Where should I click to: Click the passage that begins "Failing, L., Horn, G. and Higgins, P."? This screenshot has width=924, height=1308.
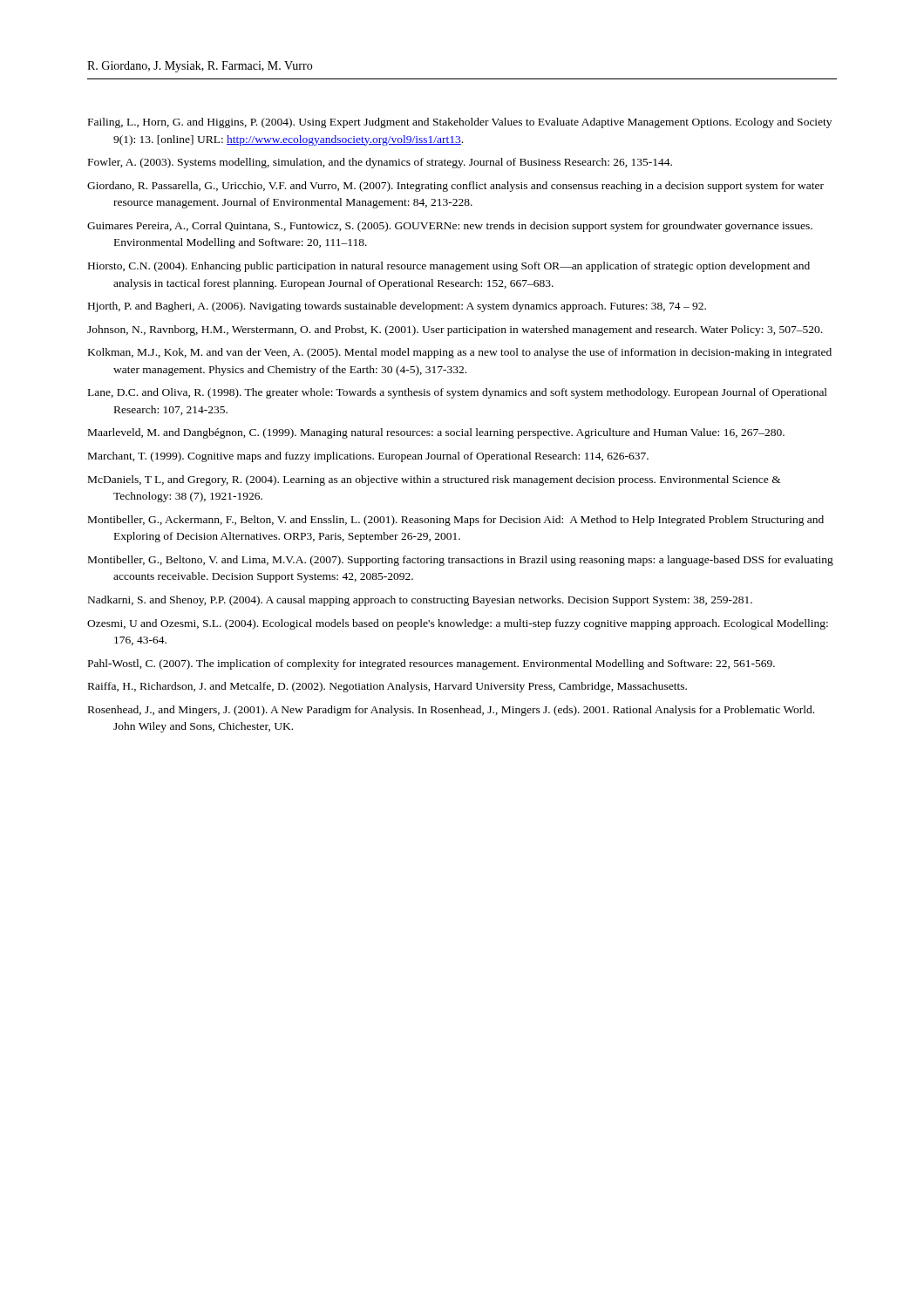(x=460, y=130)
